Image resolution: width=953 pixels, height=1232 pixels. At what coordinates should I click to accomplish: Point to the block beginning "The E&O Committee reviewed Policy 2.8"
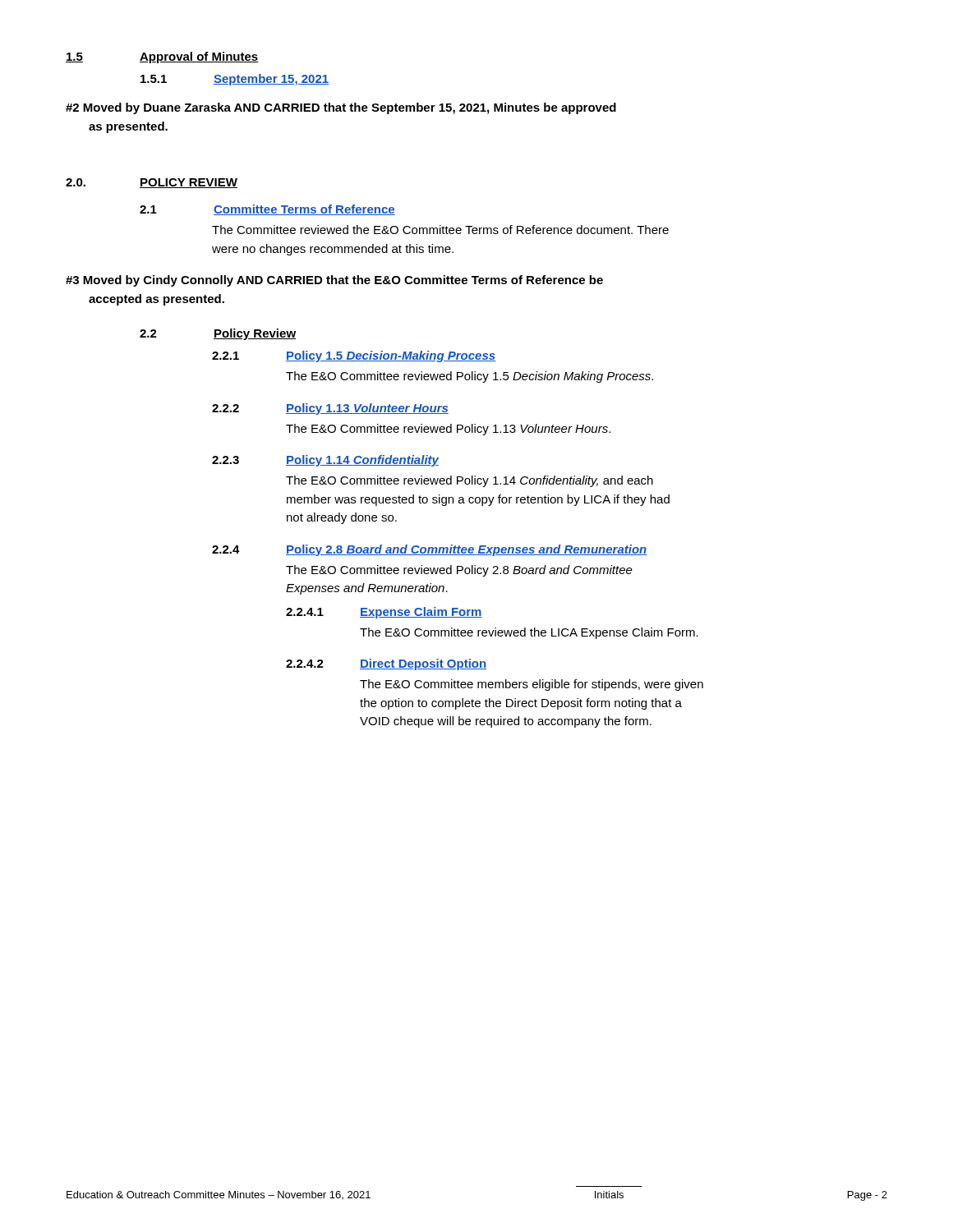[x=459, y=578]
